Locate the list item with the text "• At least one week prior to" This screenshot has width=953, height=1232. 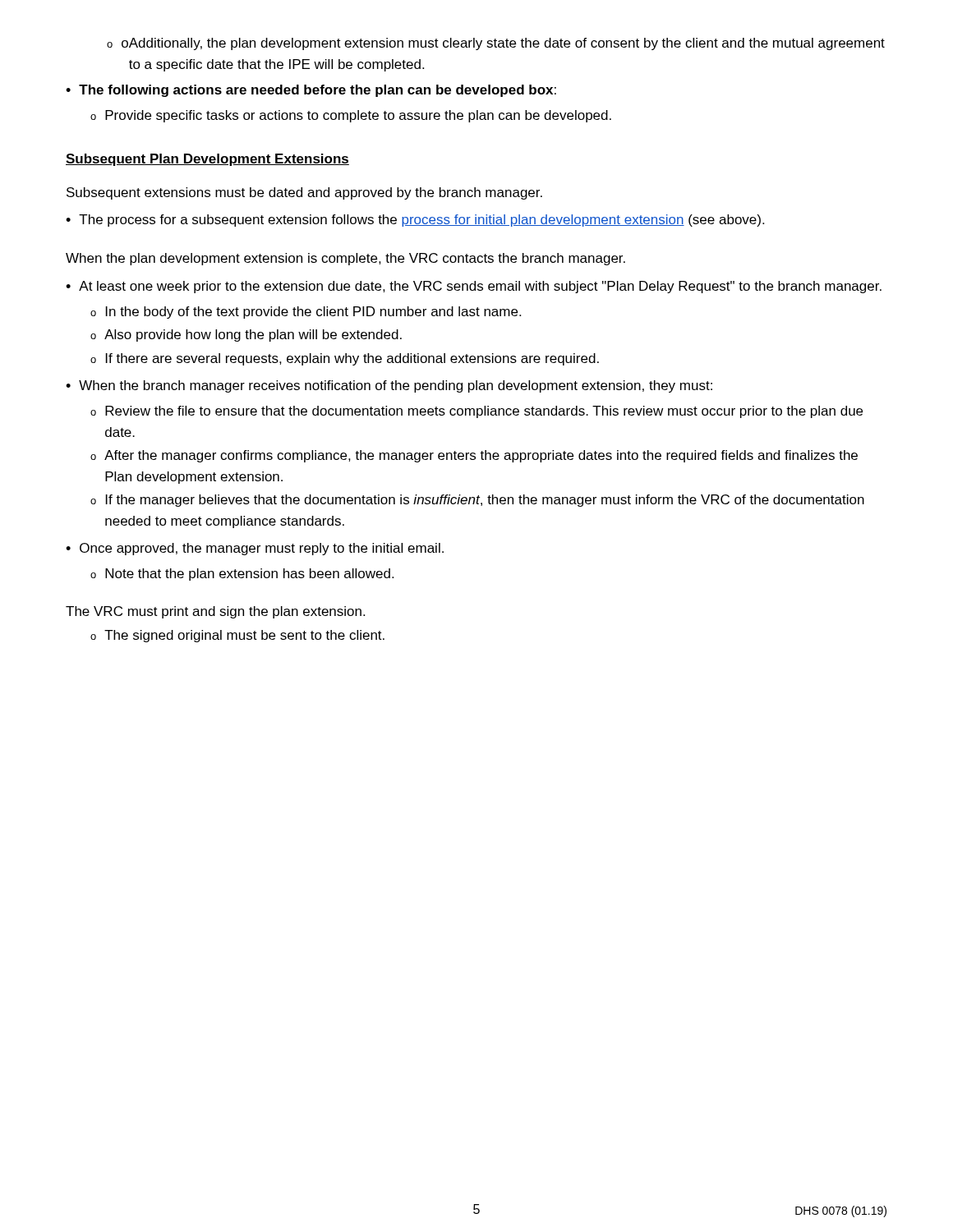(476, 287)
